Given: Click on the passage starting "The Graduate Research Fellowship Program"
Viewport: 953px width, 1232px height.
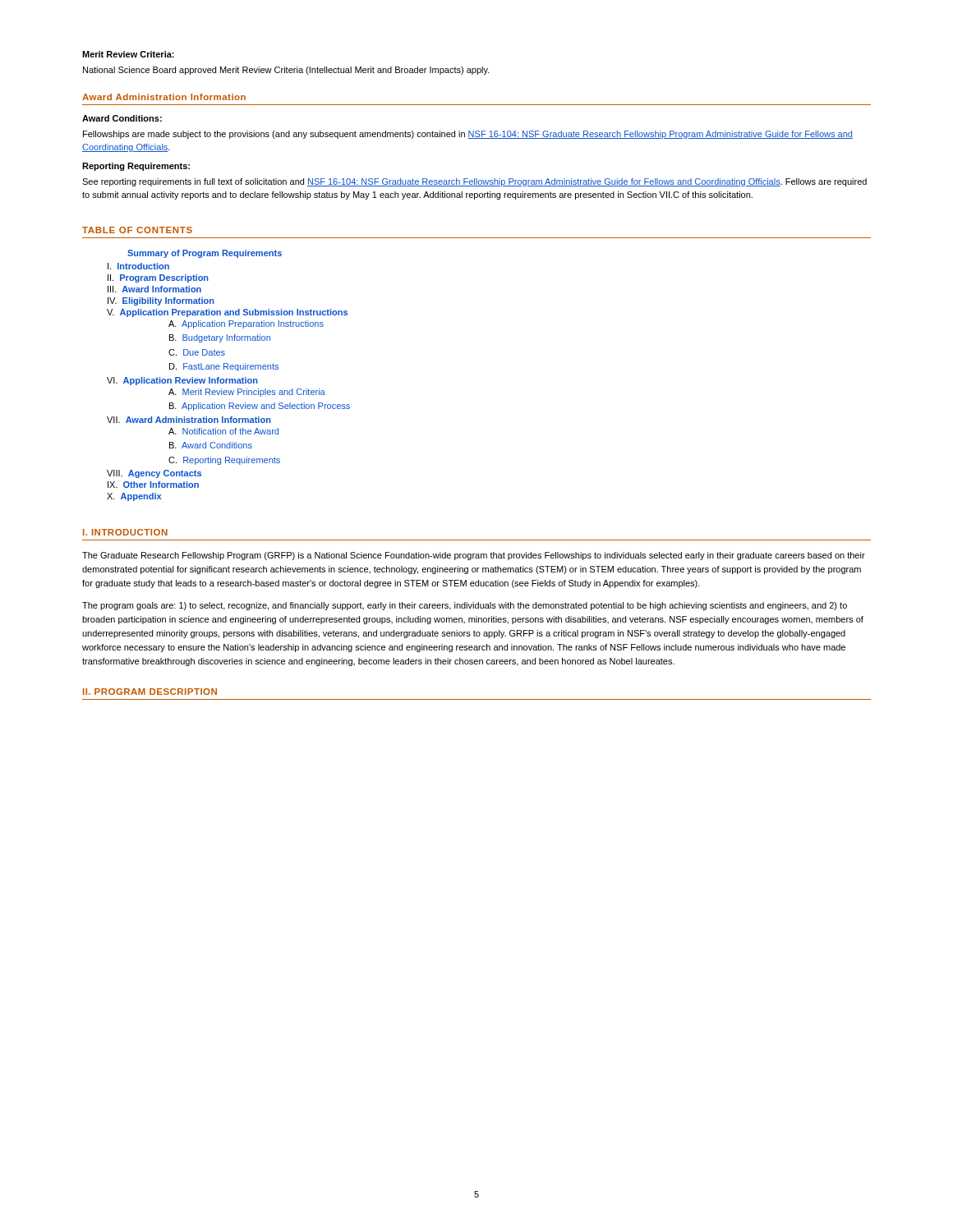Looking at the screenshot, I should [x=473, y=569].
